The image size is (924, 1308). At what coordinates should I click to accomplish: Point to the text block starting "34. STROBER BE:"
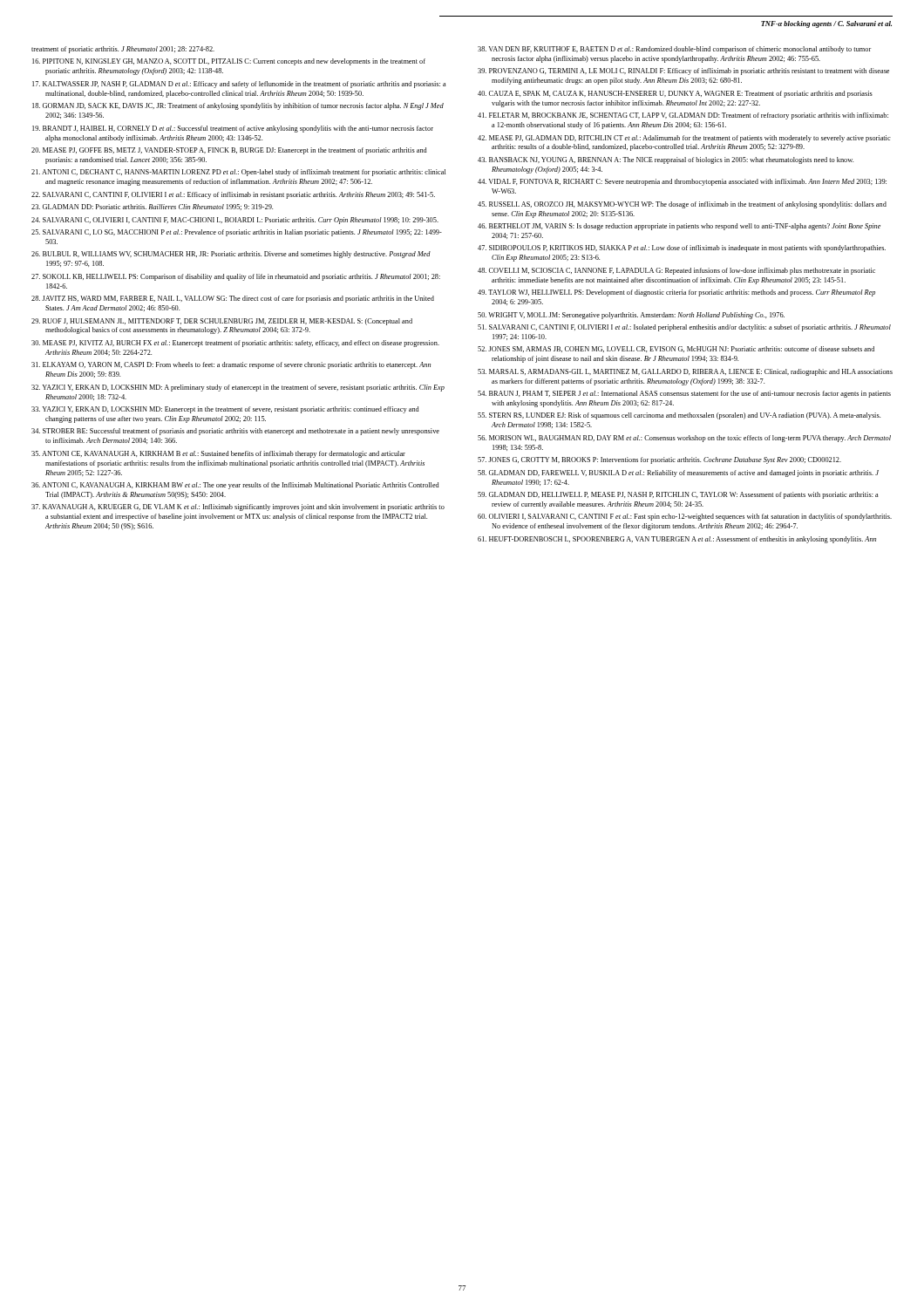tap(235, 436)
